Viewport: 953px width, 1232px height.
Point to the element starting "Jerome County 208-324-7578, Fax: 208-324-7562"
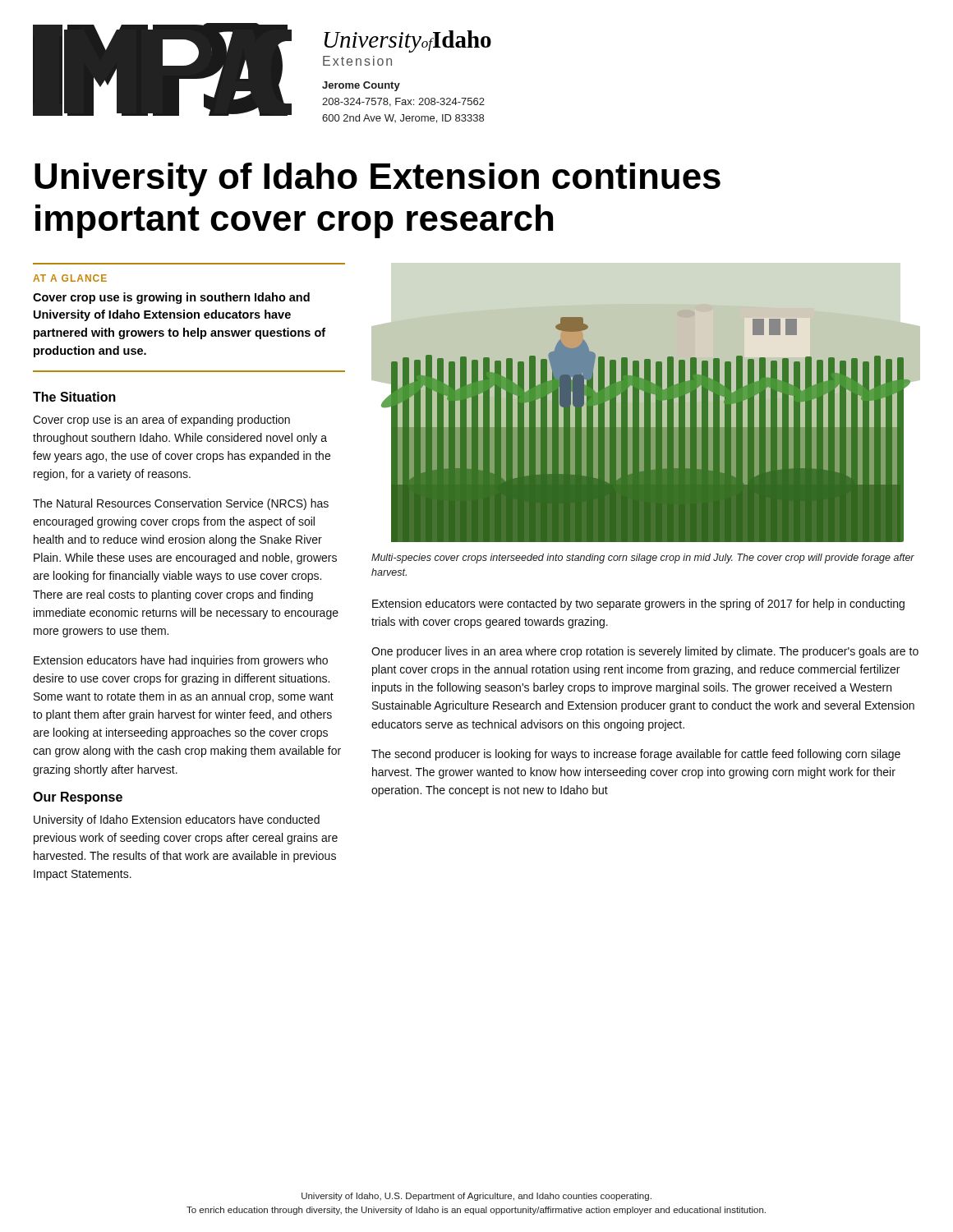[403, 102]
